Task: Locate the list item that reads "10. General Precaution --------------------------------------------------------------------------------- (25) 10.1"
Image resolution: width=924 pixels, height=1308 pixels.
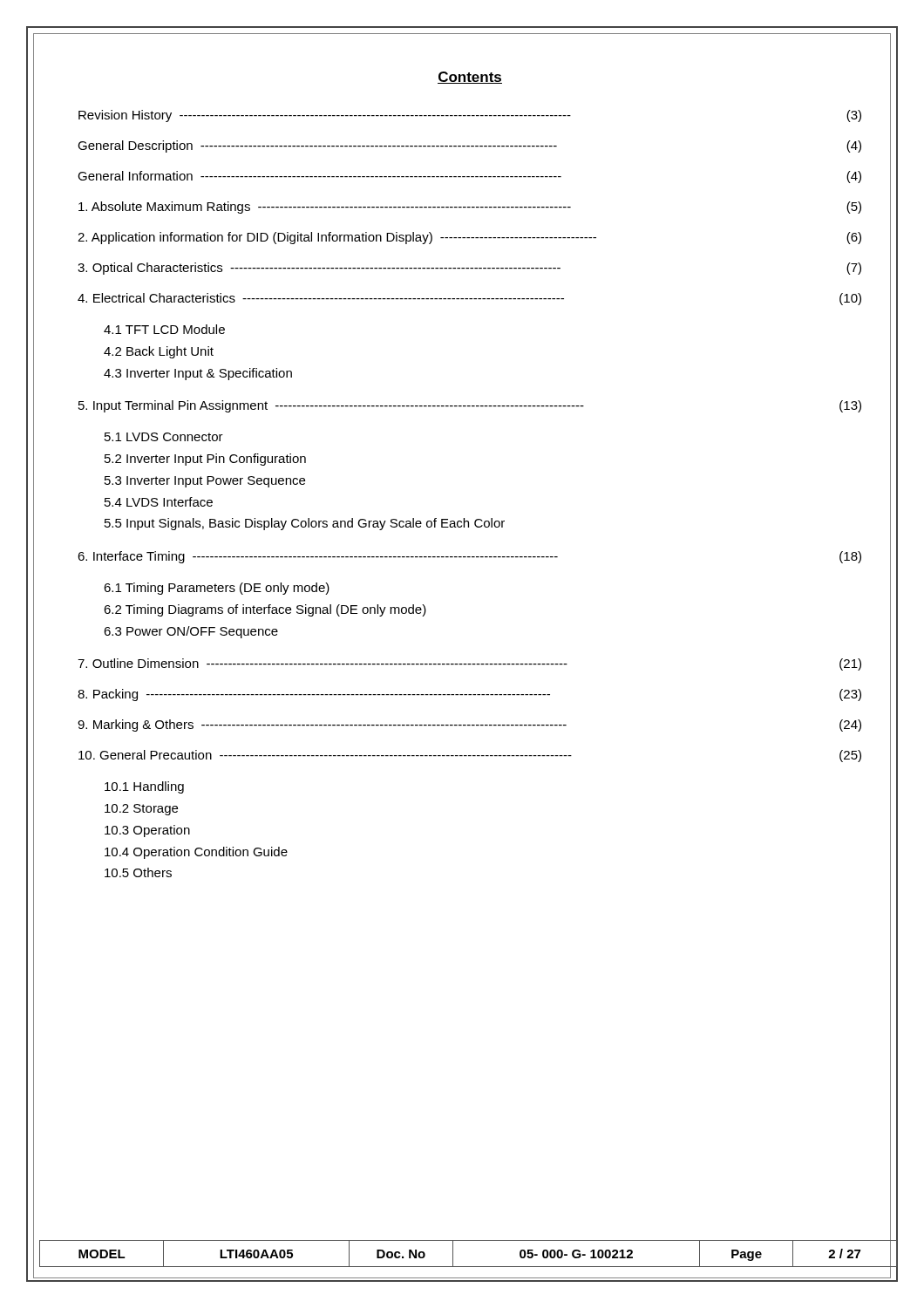Action: pyautogui.click(x=470, y=756)
